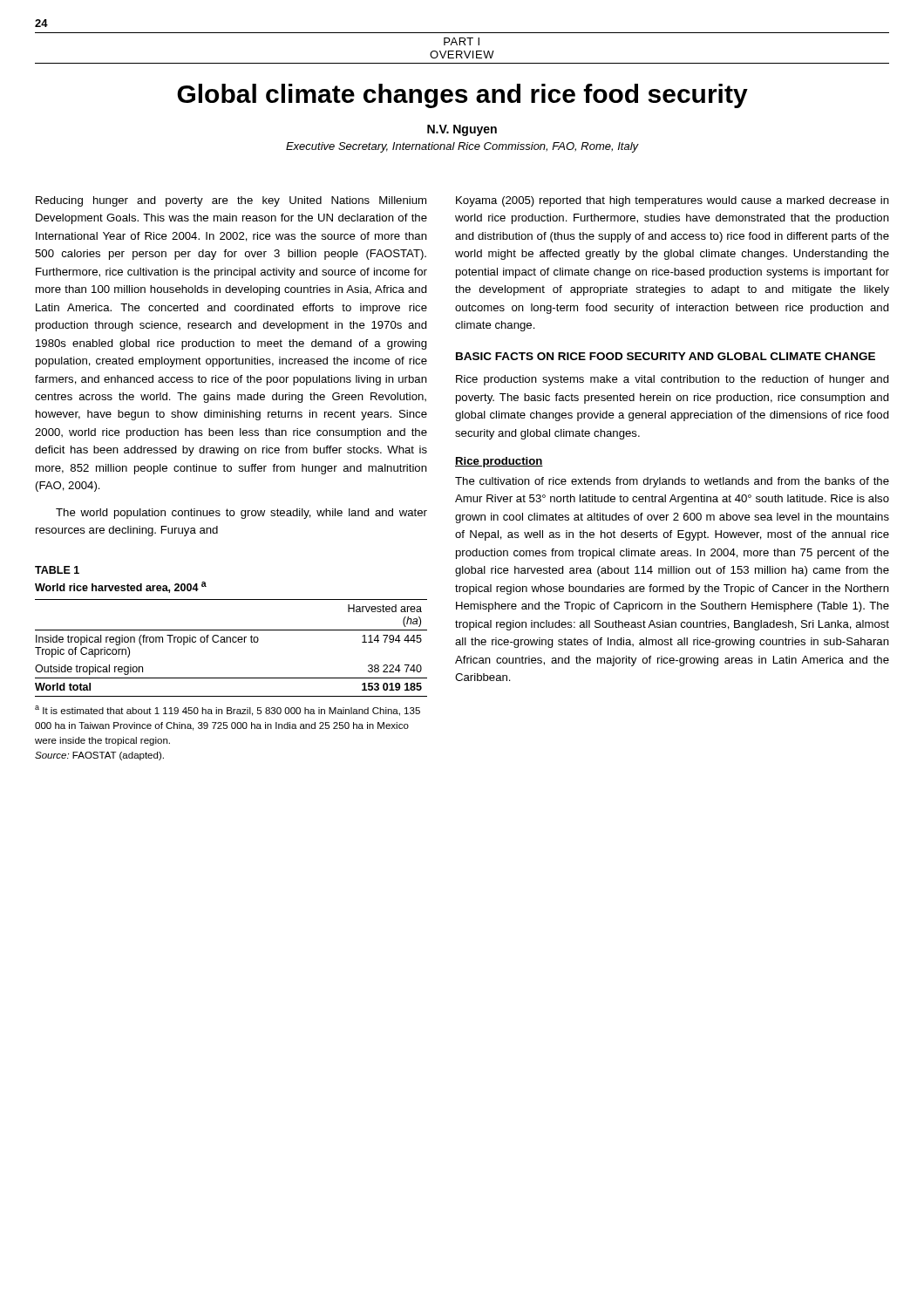The image size is (924, 1308).
Task: Locate the text "N.V. Nguyen"
Action: click(462, 129)
